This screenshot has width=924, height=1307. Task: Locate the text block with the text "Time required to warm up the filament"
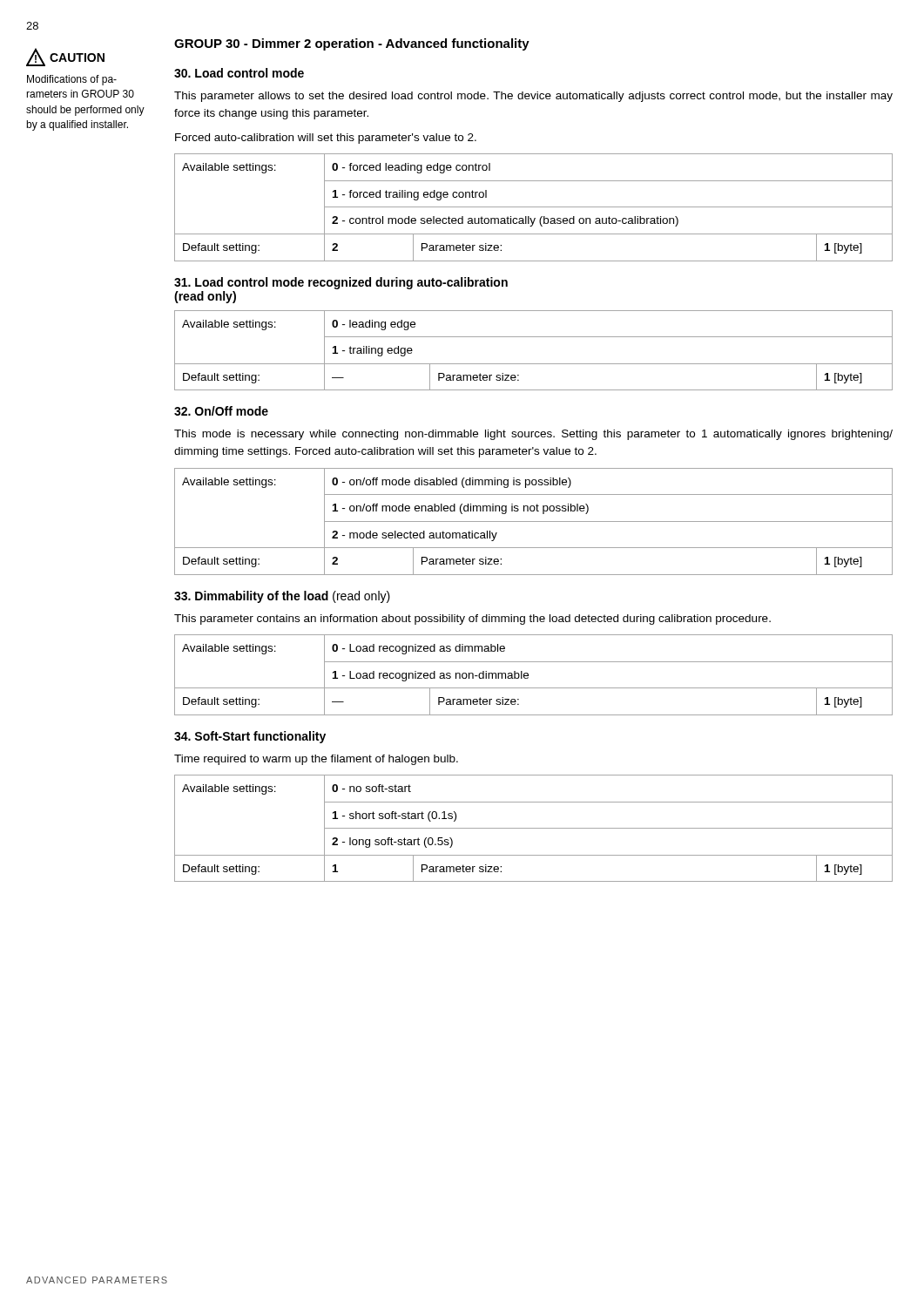point(316,758)
